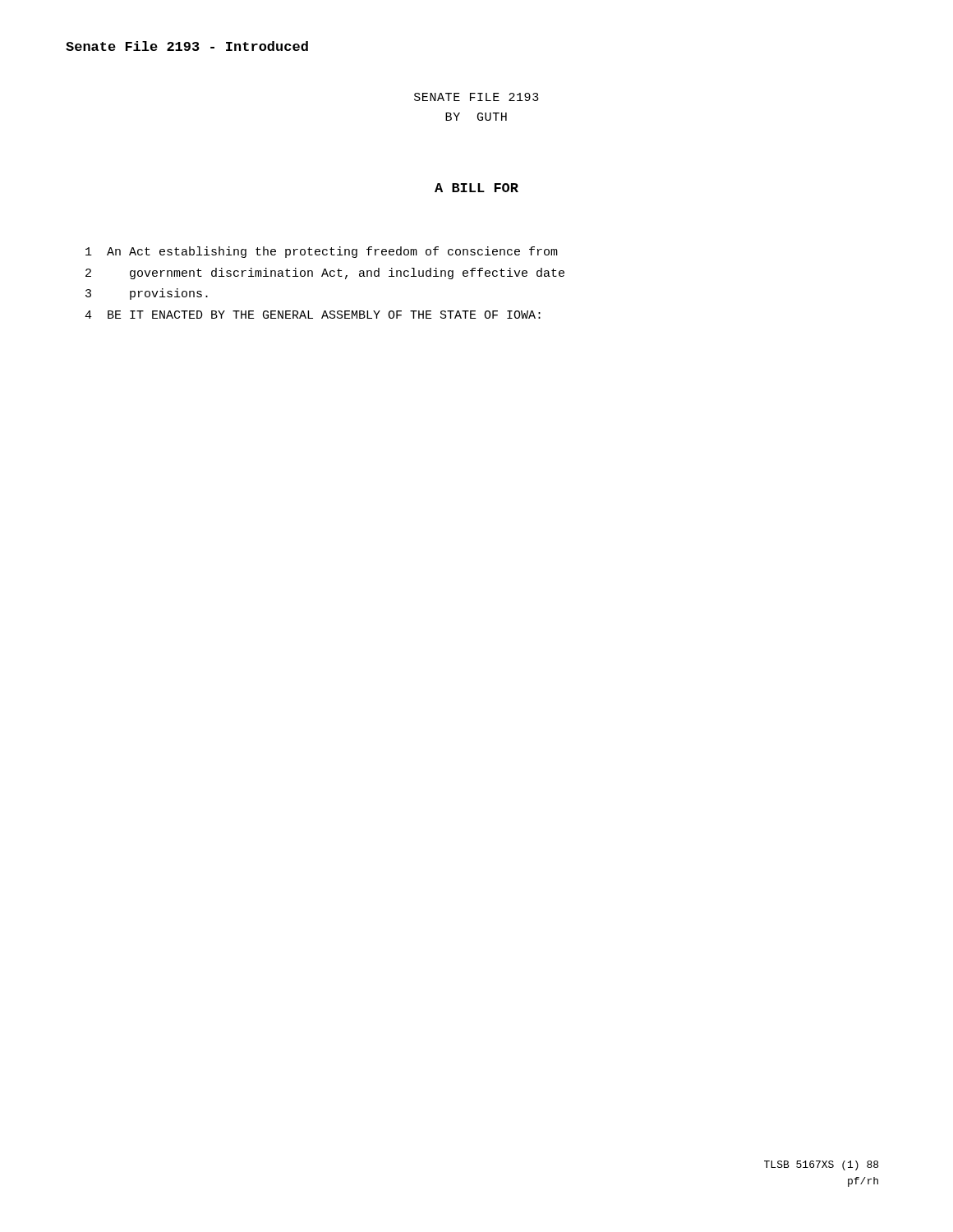Click the title
This screenshot has height=1232, width=953.
point(476,188)
